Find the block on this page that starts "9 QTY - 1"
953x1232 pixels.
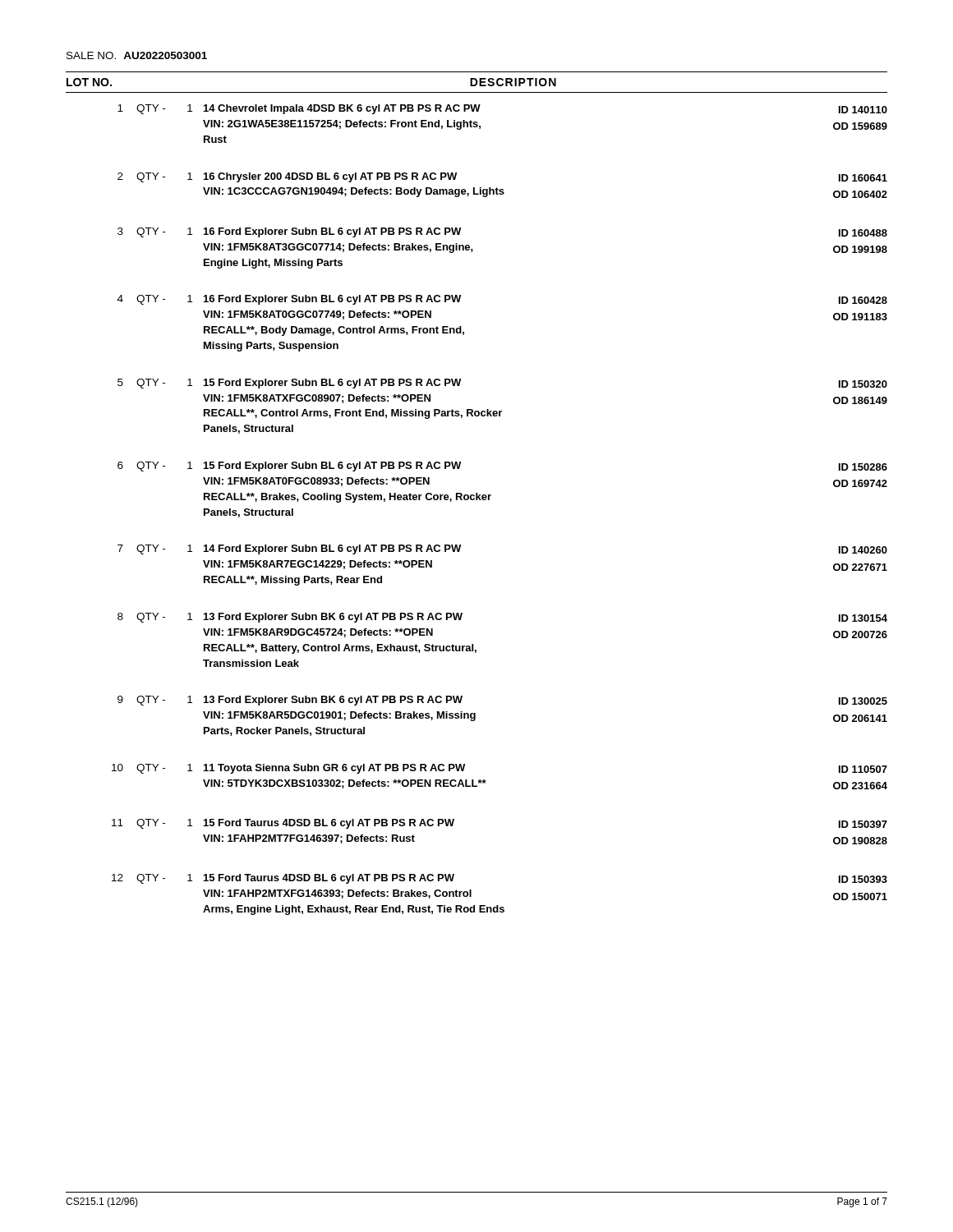click(476, 716)
